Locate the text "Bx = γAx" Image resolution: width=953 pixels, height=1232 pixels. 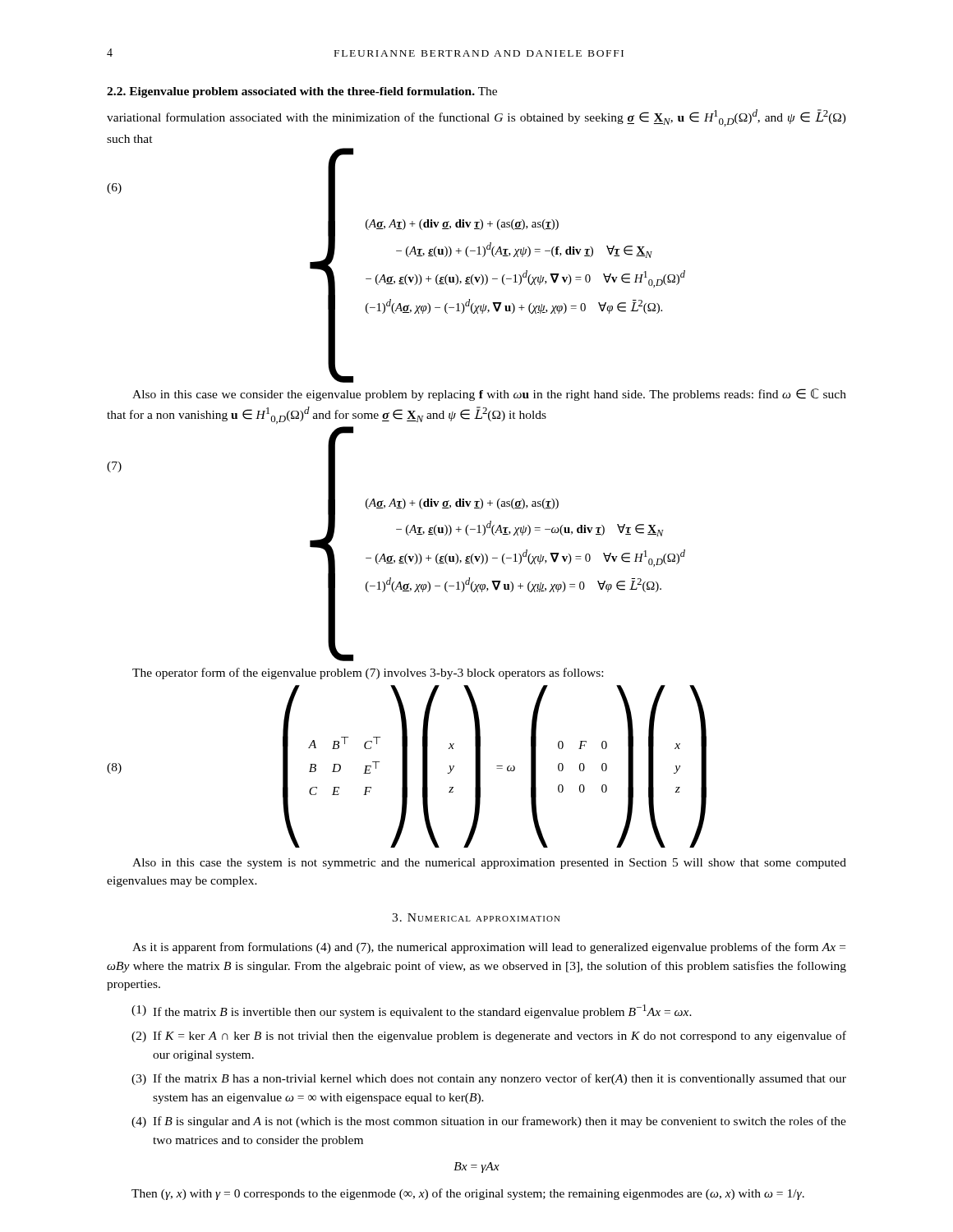[x=476, y=1166]
